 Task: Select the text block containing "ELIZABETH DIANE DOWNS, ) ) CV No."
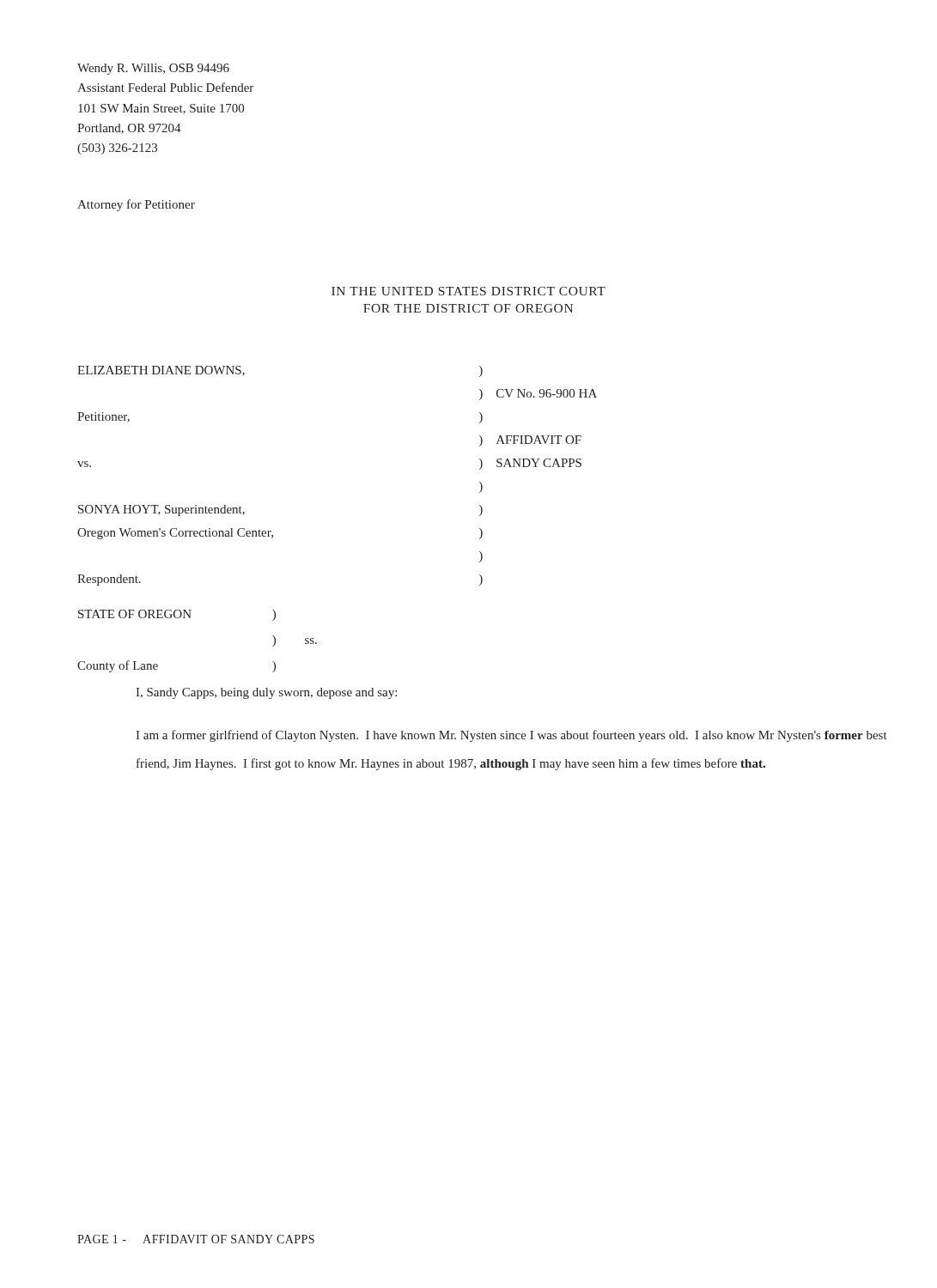tap(171, 371)
